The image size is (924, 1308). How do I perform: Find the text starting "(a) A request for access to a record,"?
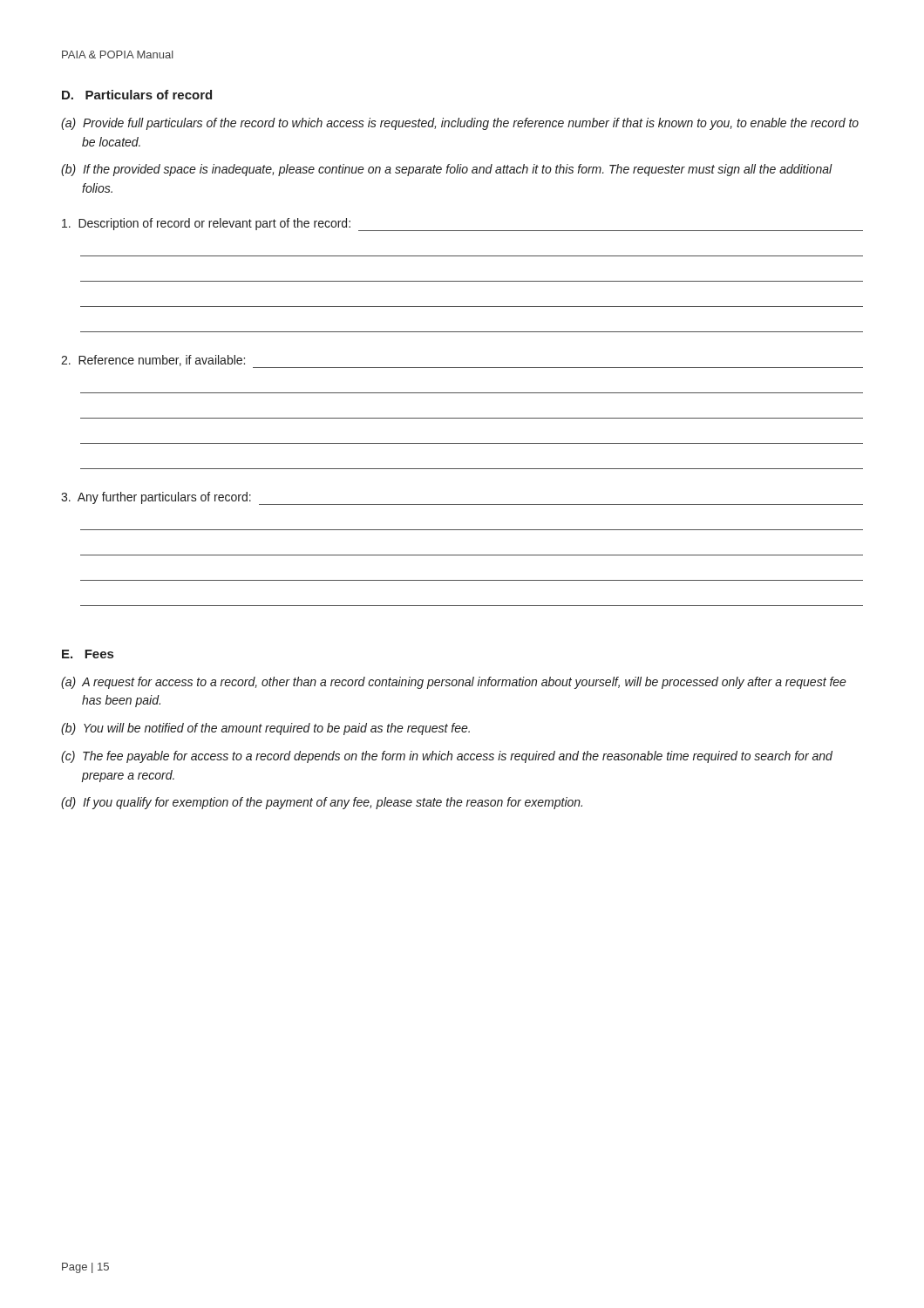tap(454, 691)
